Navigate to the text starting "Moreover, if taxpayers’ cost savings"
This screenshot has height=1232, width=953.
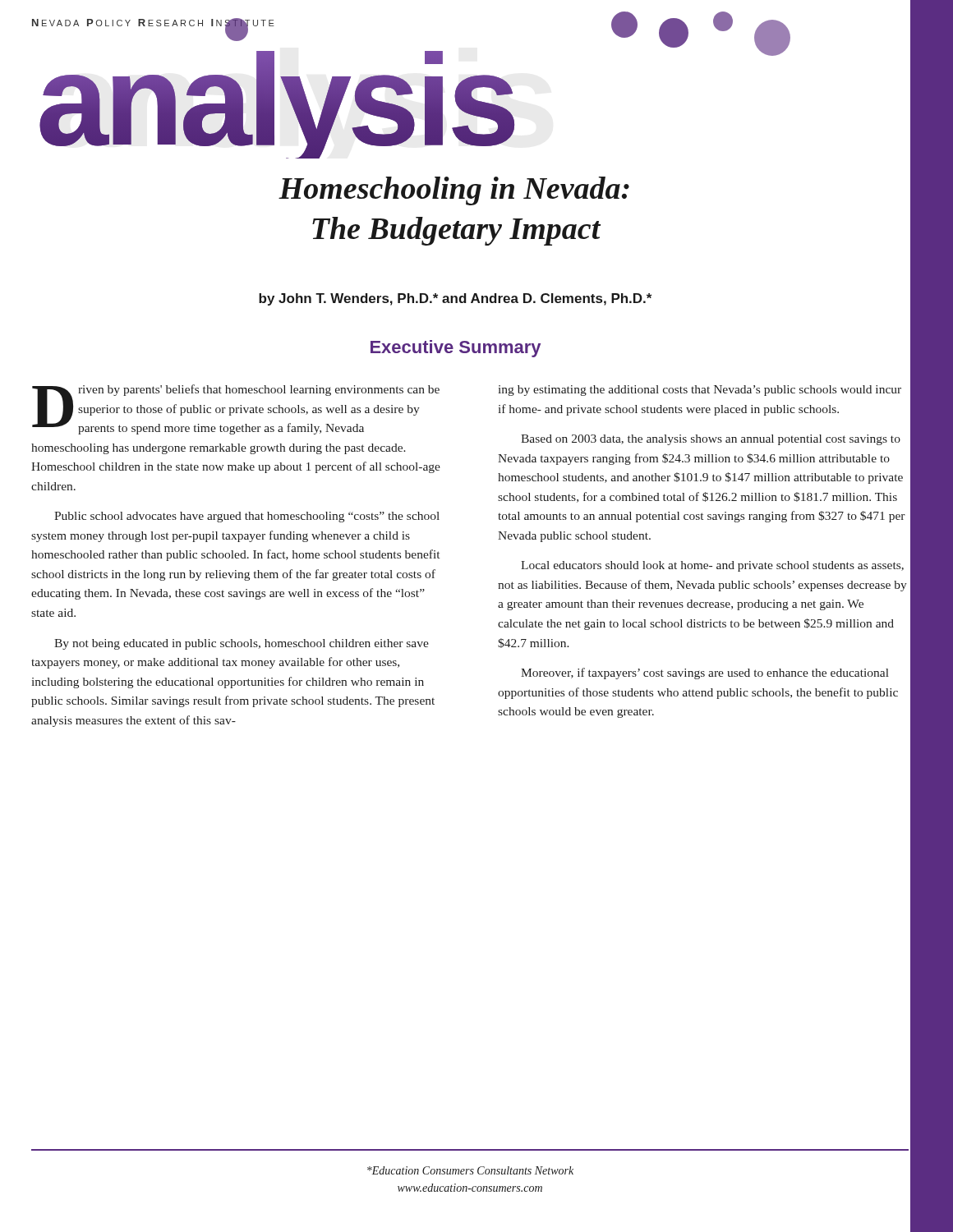[698, 692]
